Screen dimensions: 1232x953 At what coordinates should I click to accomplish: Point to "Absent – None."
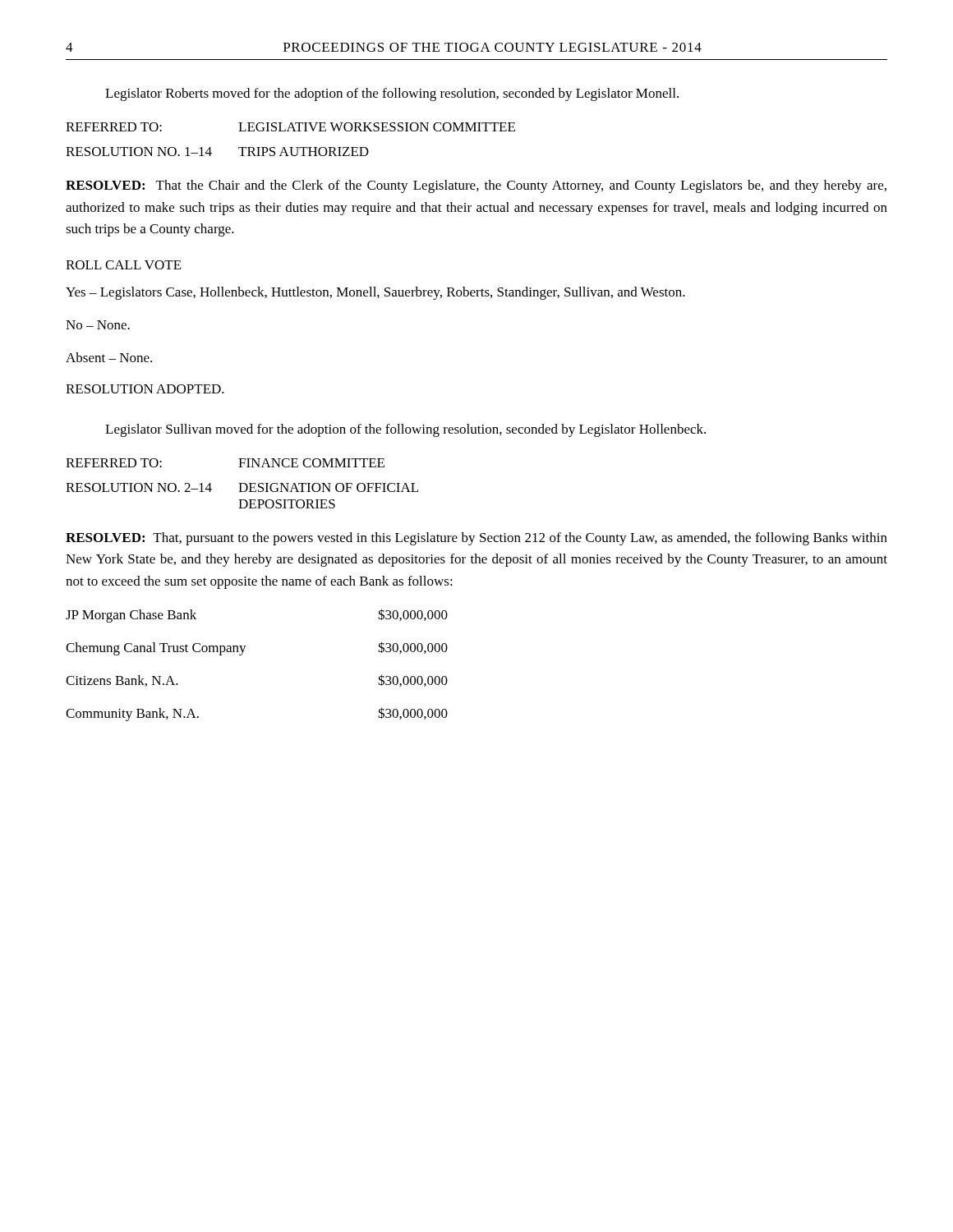pyautogui.click(x=109, y=357)
